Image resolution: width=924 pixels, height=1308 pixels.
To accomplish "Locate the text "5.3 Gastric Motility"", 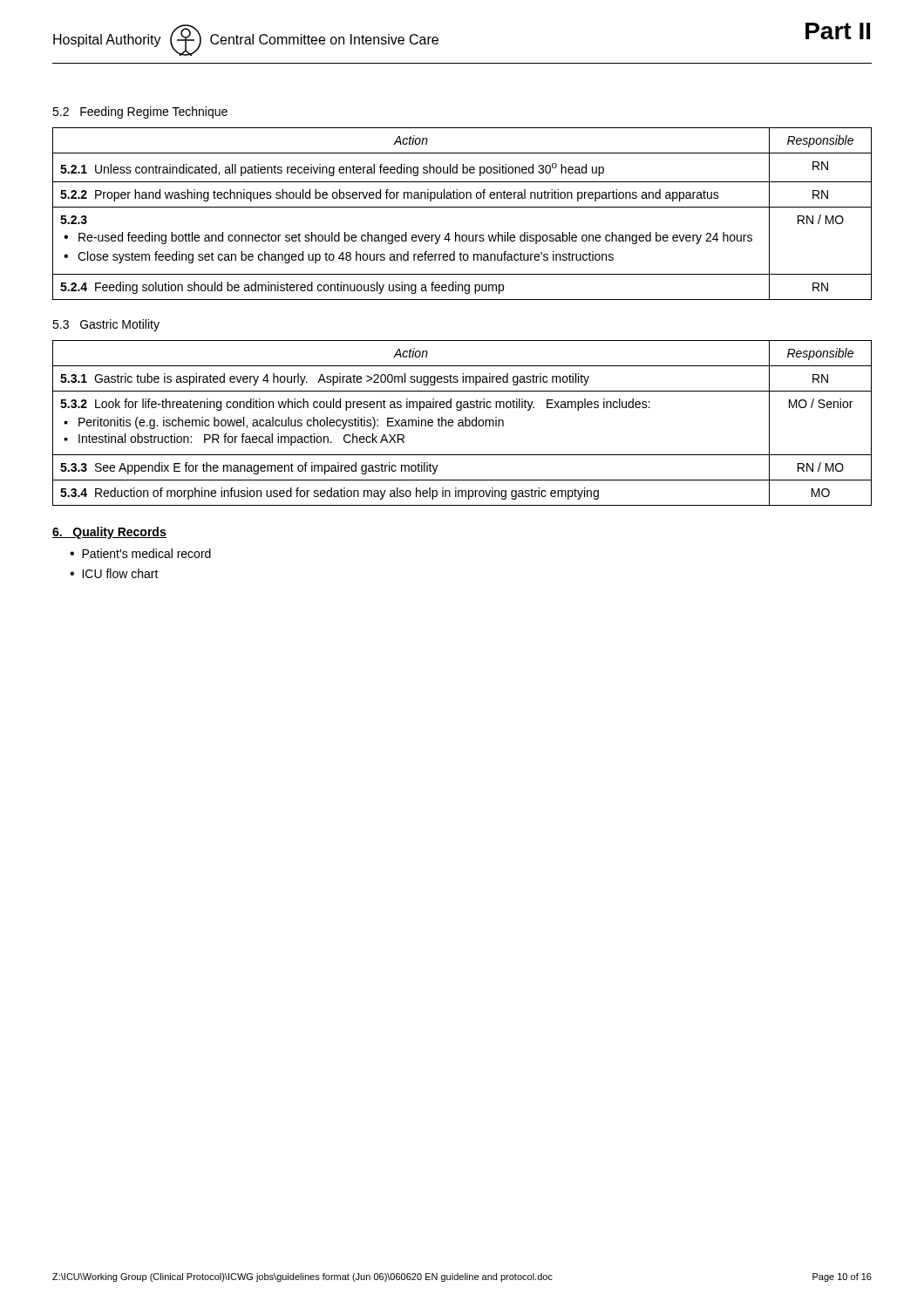I will pos(106,324).
